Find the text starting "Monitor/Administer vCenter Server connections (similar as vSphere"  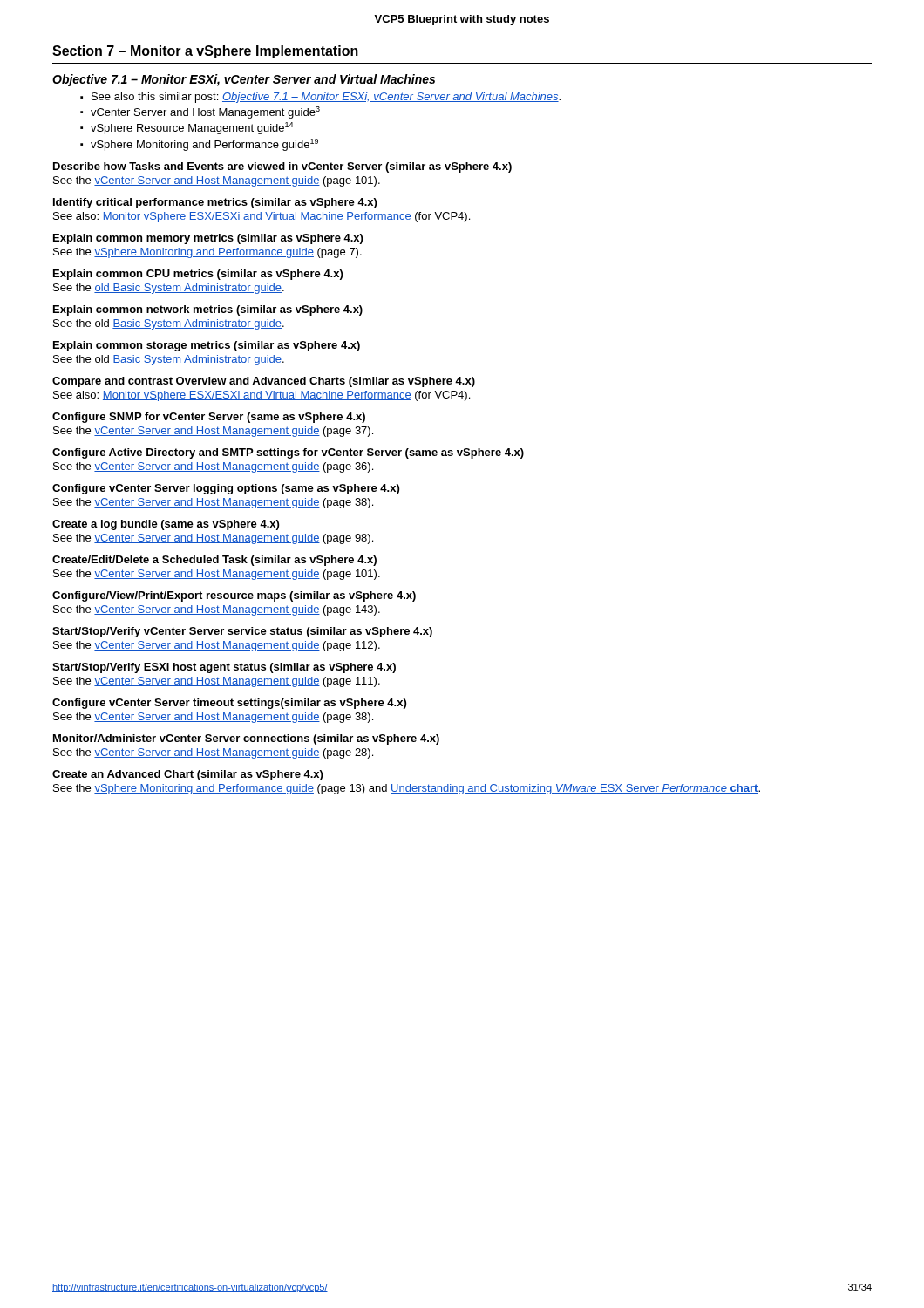tap(246, 738)
